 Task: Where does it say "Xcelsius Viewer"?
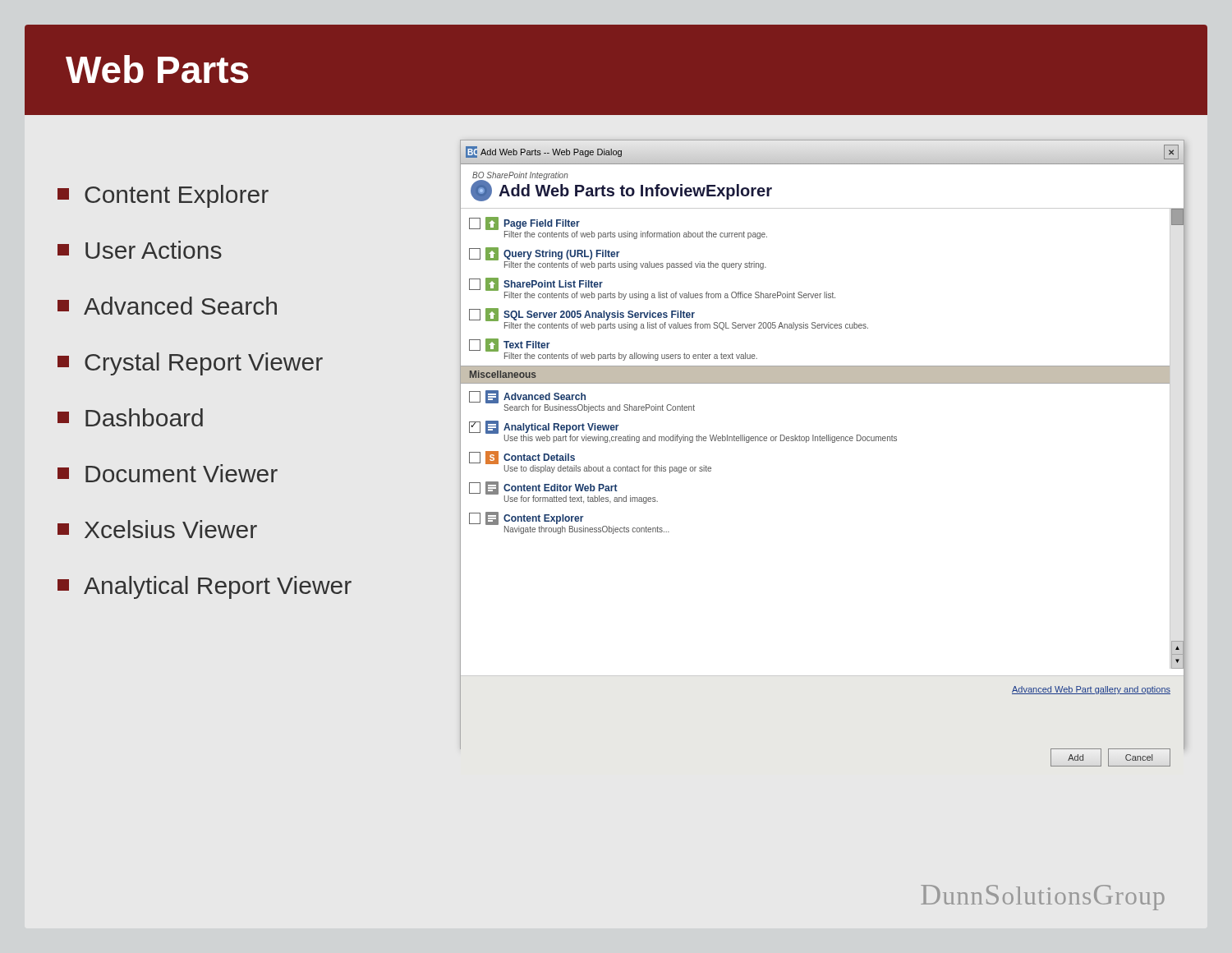coord(157,530)
